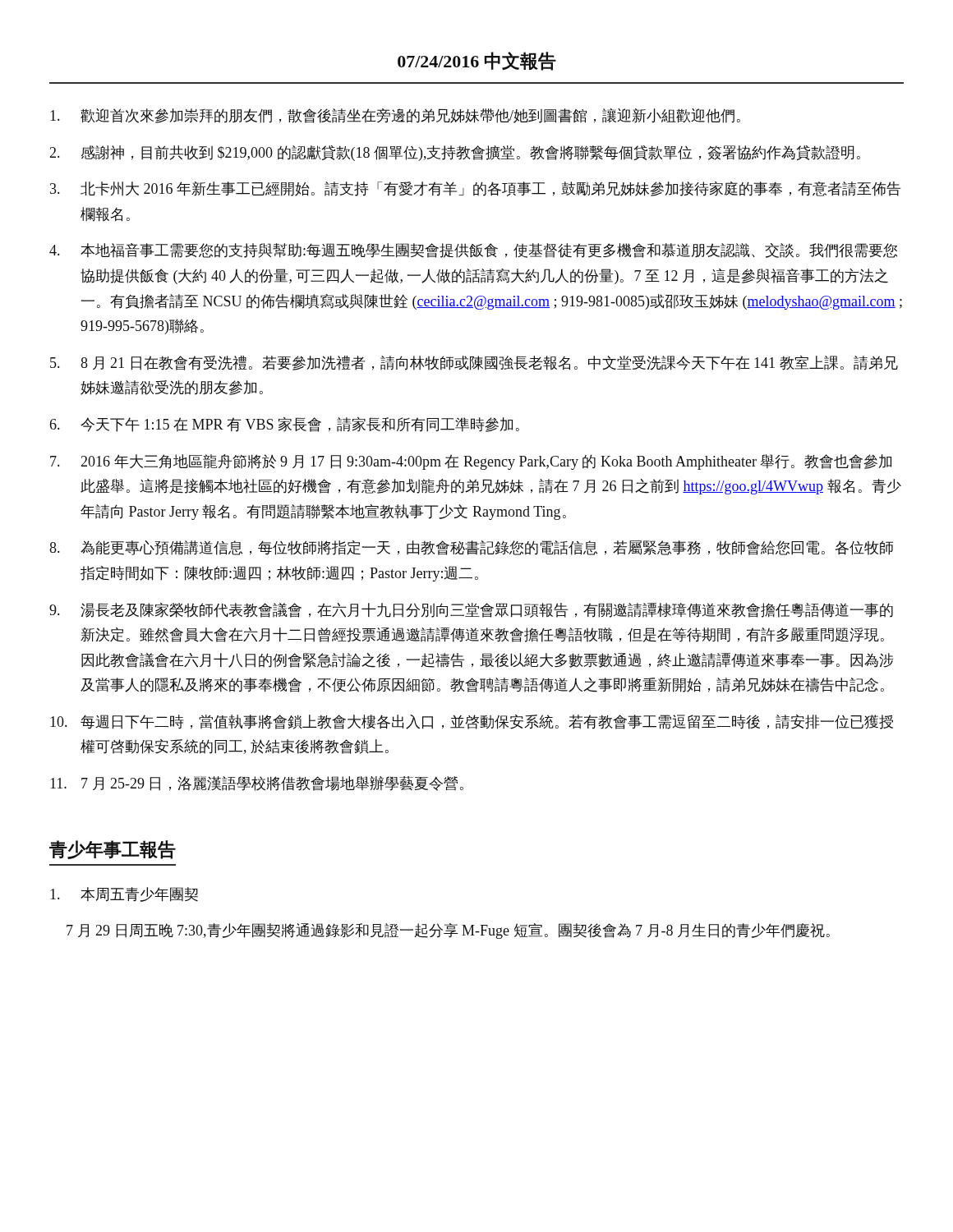Select the list item with the text "2. 感謝神，目前共收到 $219,000 的認獻貸款(18 個單位),支持教會擴堂。教會將聯繫每個貸款單位，簽署協約作為貸款證明。"

[476, 153]
